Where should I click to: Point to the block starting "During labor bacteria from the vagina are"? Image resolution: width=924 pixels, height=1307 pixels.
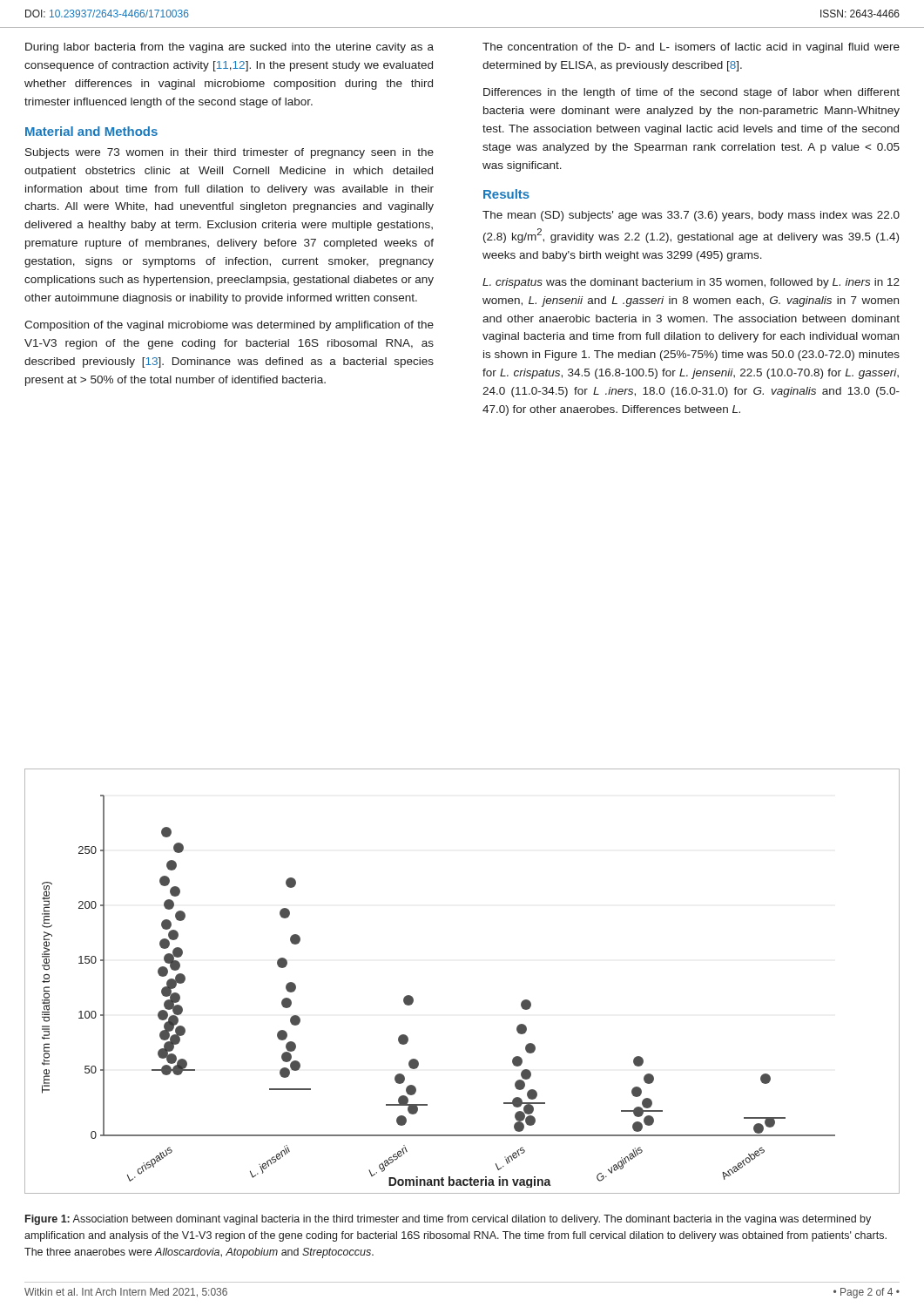click(x=229, y=74)
